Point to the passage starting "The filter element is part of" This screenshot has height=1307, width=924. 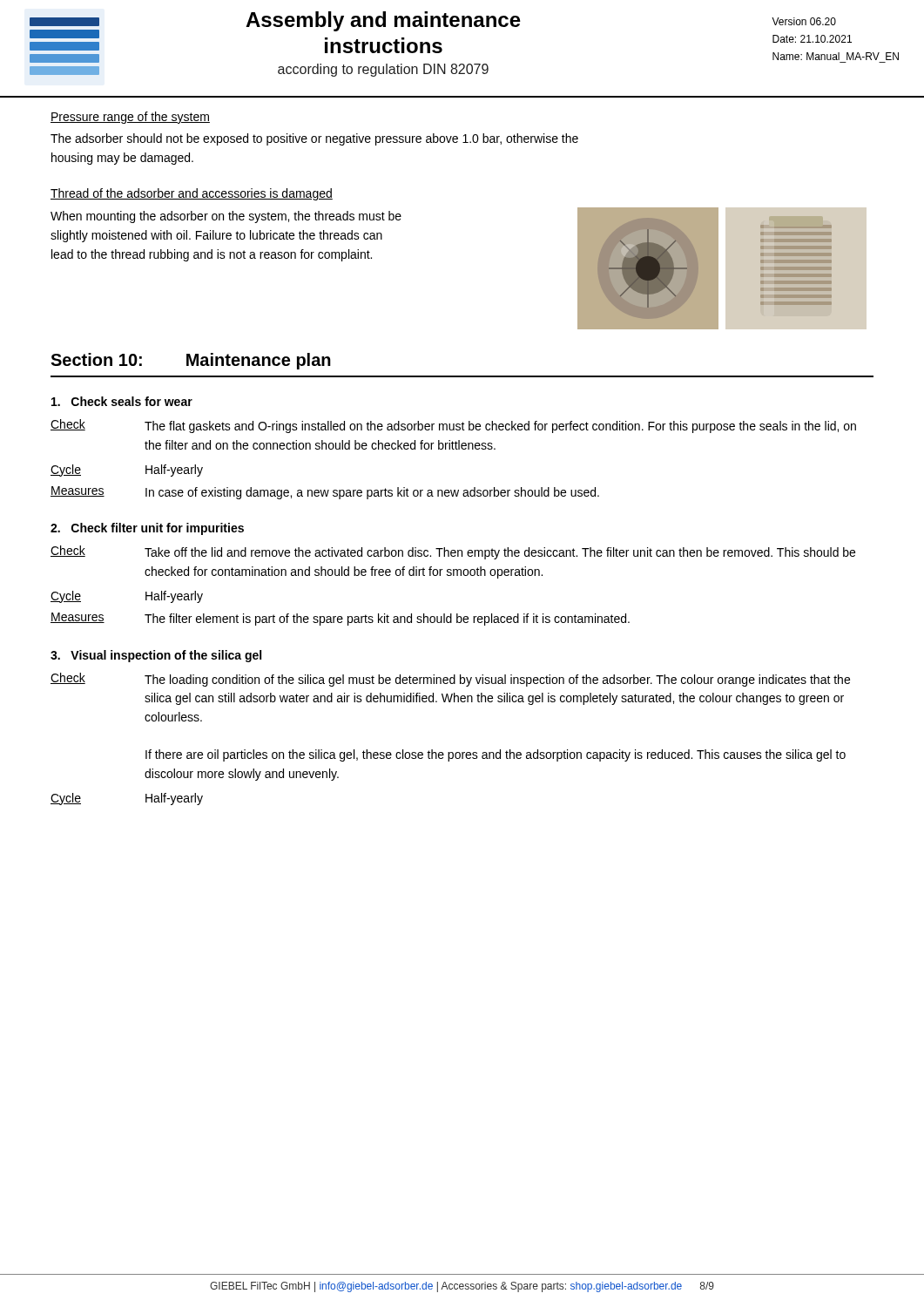388,618
